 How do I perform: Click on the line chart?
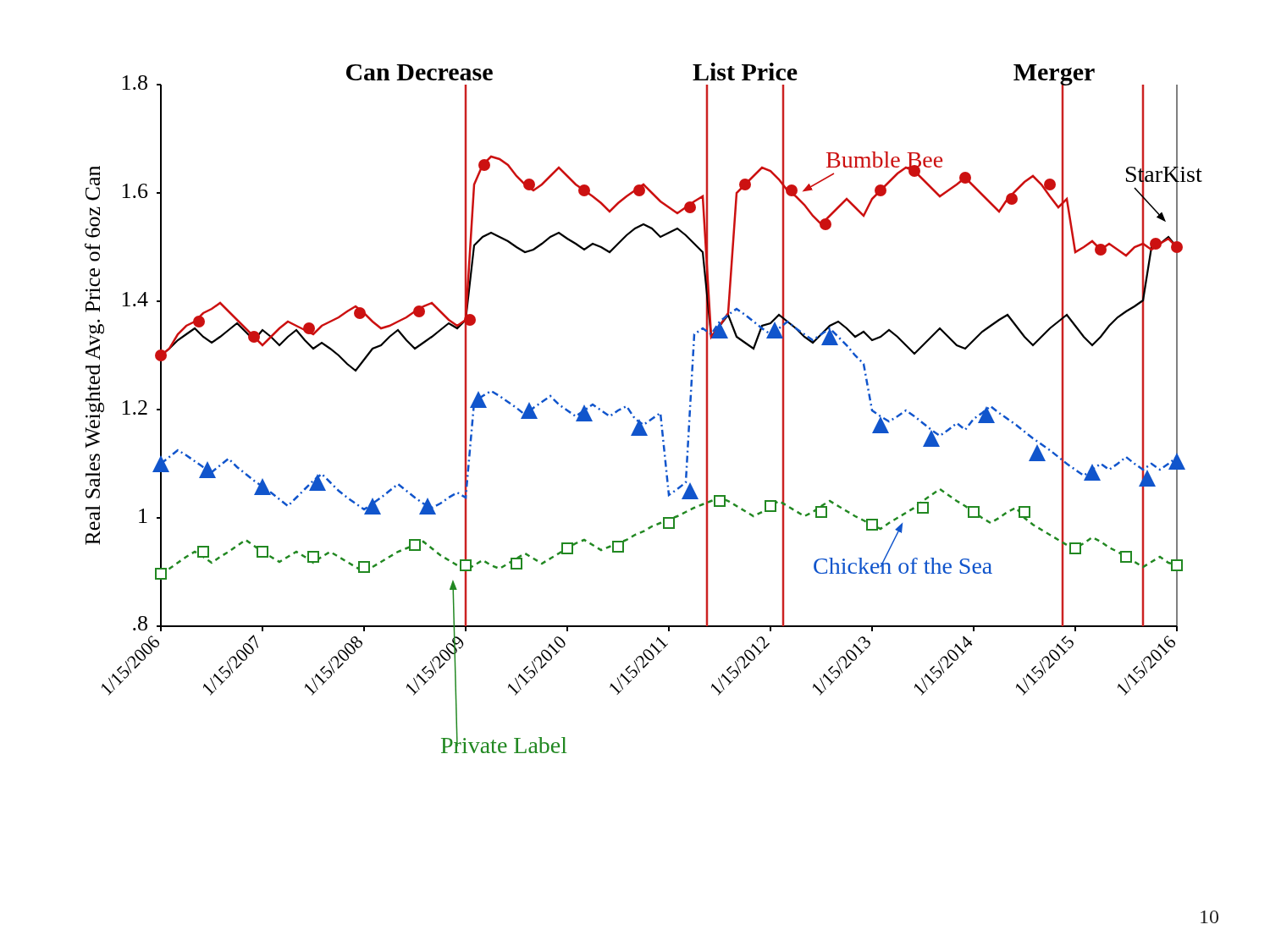pyautogui.click(x=635, y=415)
